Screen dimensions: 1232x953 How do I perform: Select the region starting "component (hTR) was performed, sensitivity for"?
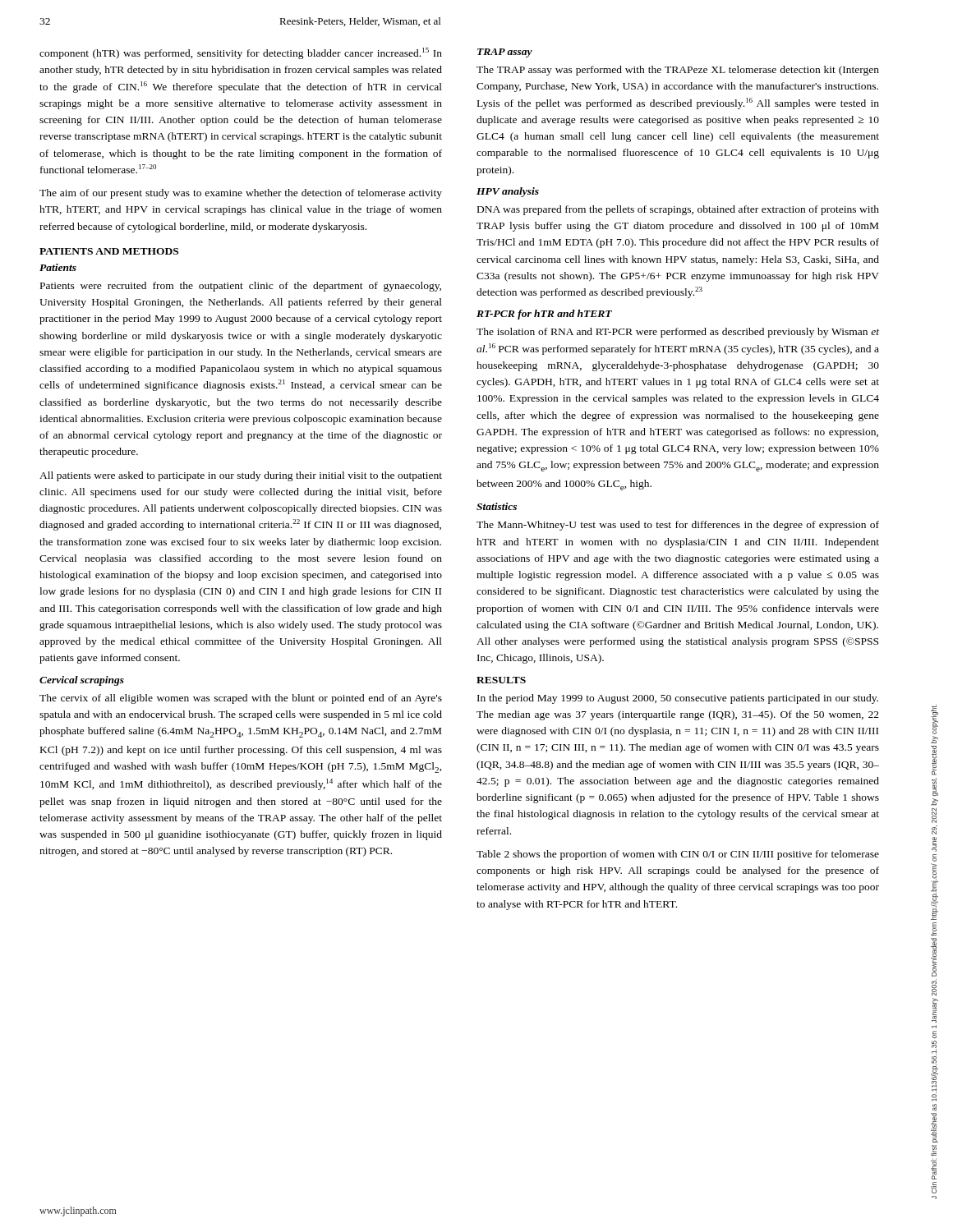tap(241, 112)
